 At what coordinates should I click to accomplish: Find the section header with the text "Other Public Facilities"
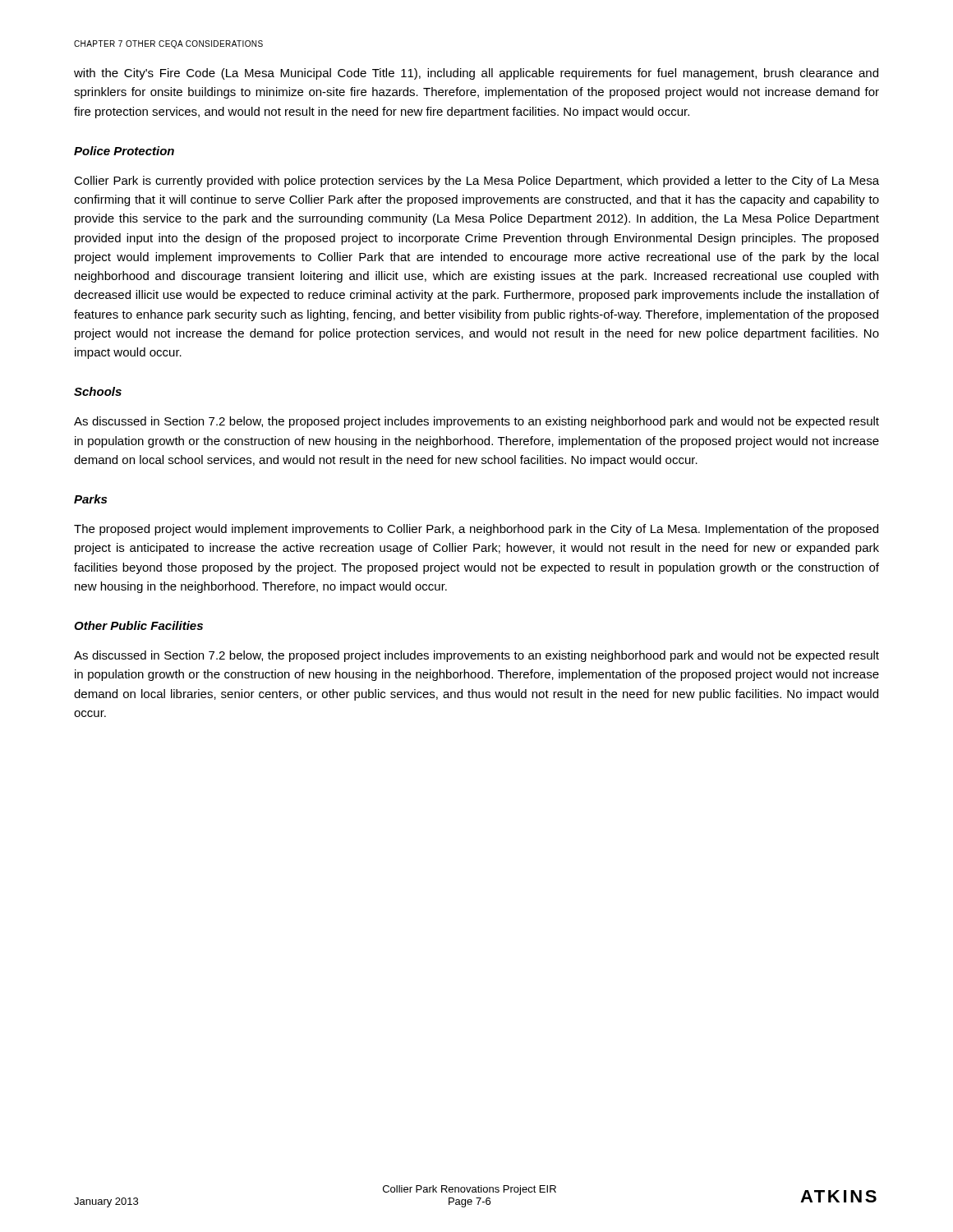pyautogui.click(x=139, y=625)
